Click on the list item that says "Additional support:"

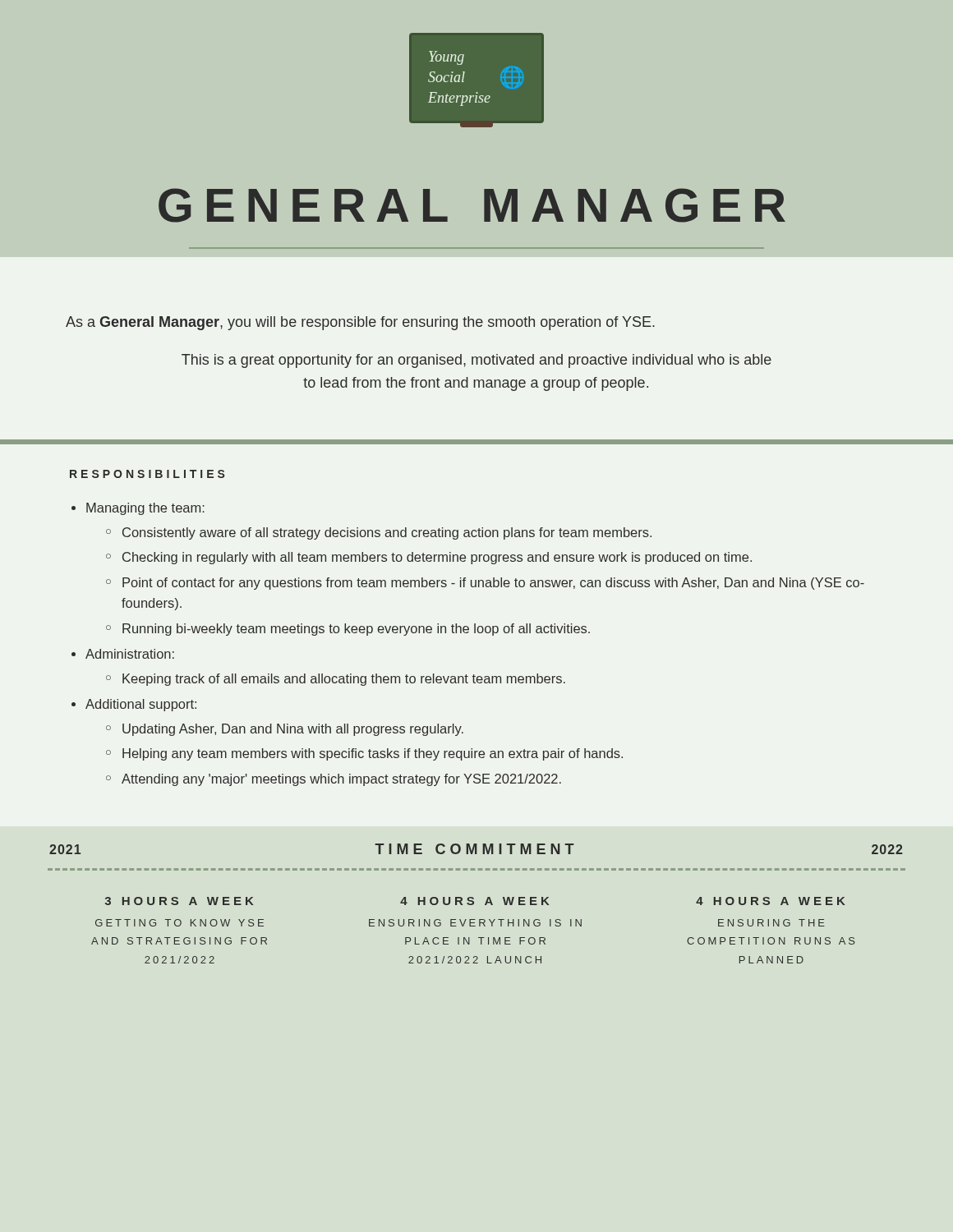pyautogui.click(x=142, y=704)
